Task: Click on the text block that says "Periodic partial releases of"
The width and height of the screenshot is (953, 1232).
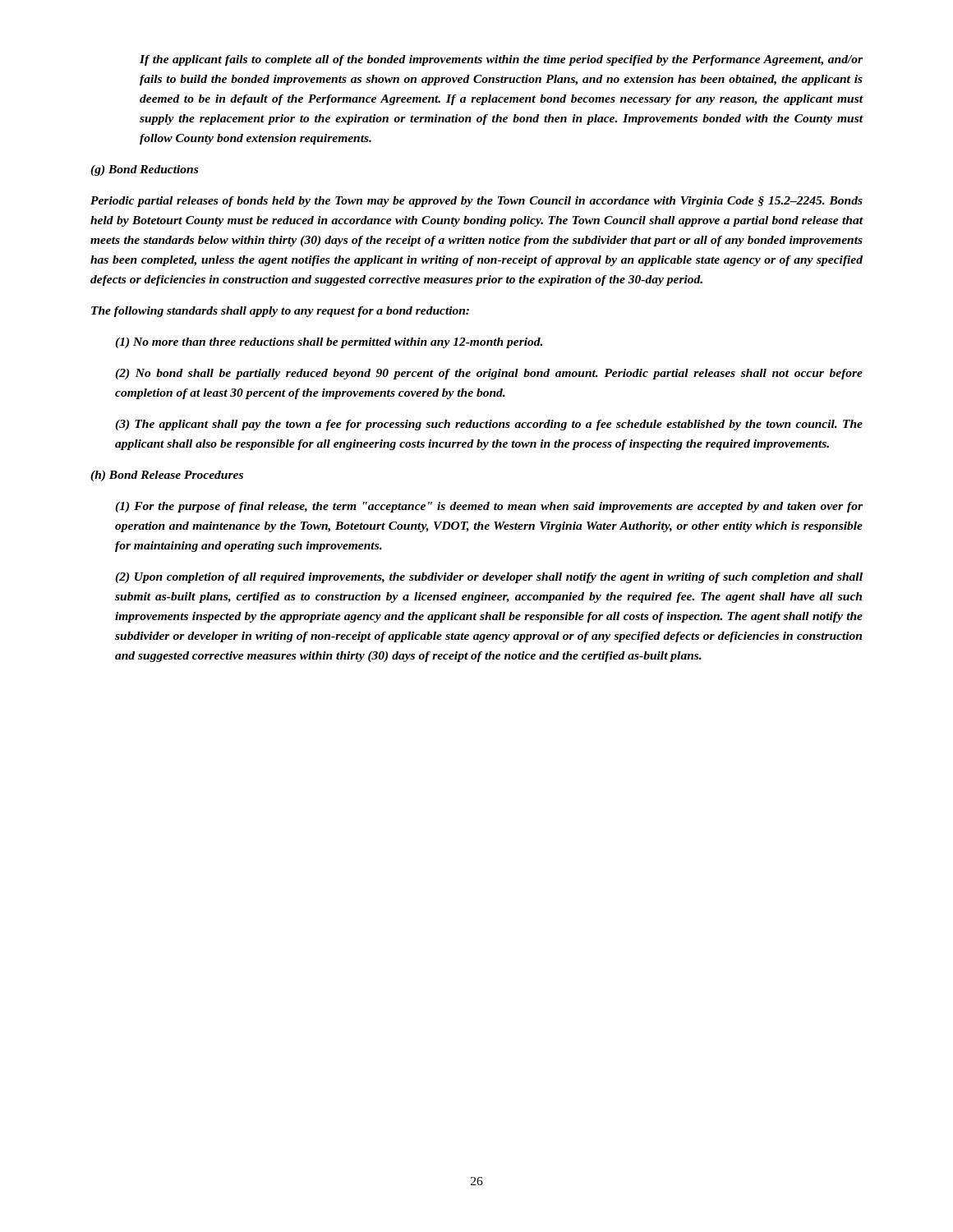Action: click(x=476, y=240)
